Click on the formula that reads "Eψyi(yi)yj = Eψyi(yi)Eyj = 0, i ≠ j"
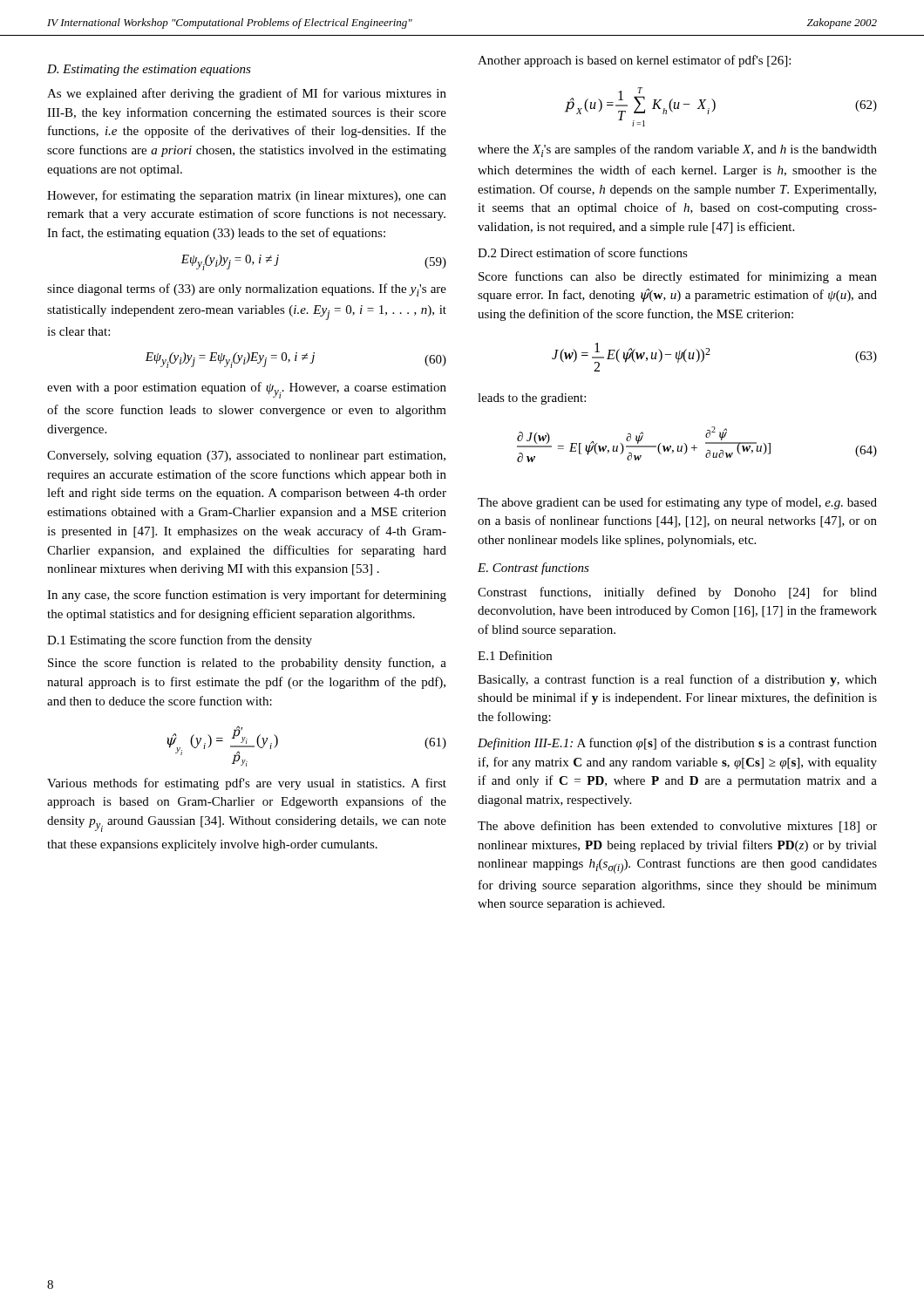924x1308 pixels. point(247,360)
